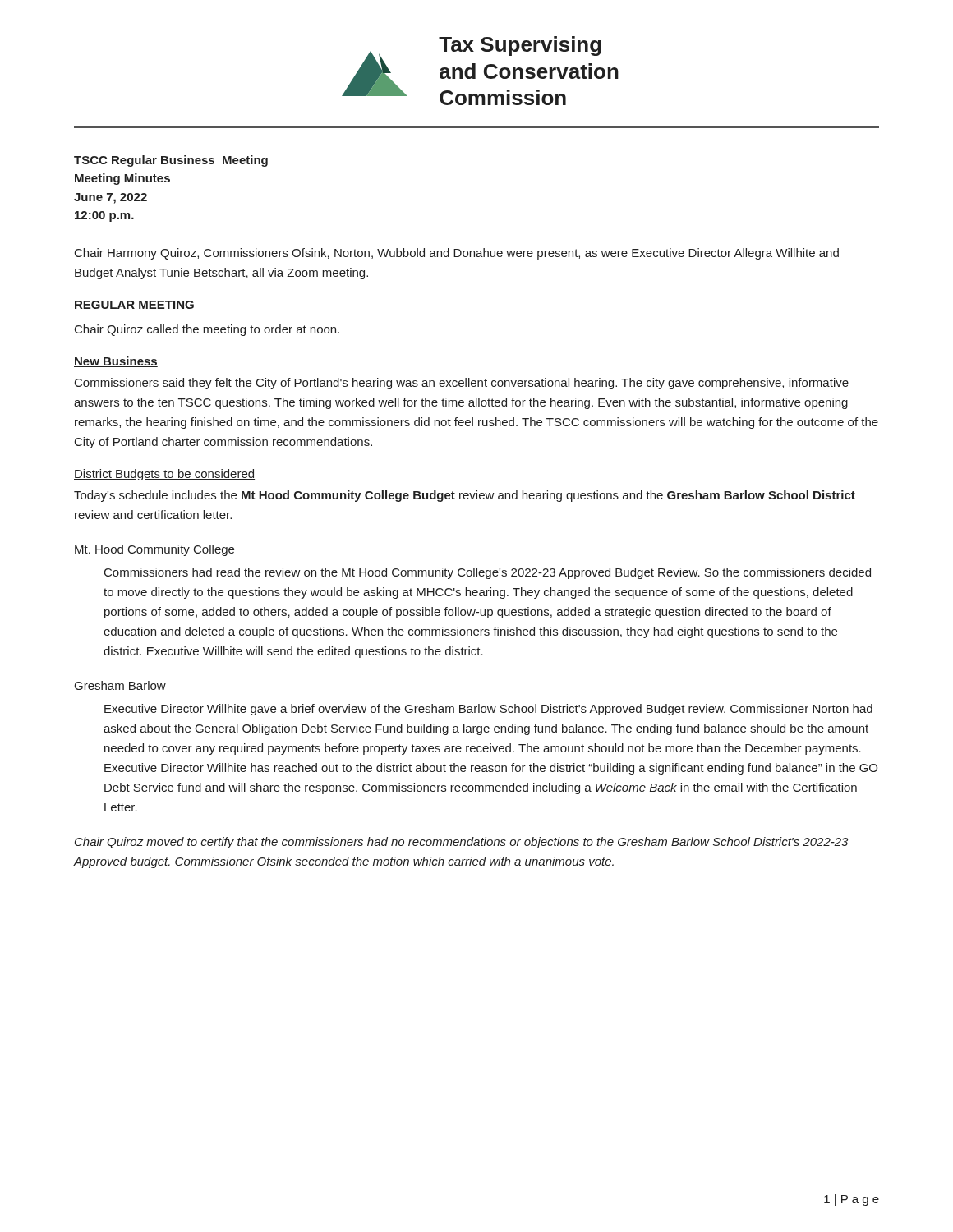Point to the region starting "Executive Director Willhite gave a brief"
The width and height of the screenshot is (953, 1232).
(491, 757)
